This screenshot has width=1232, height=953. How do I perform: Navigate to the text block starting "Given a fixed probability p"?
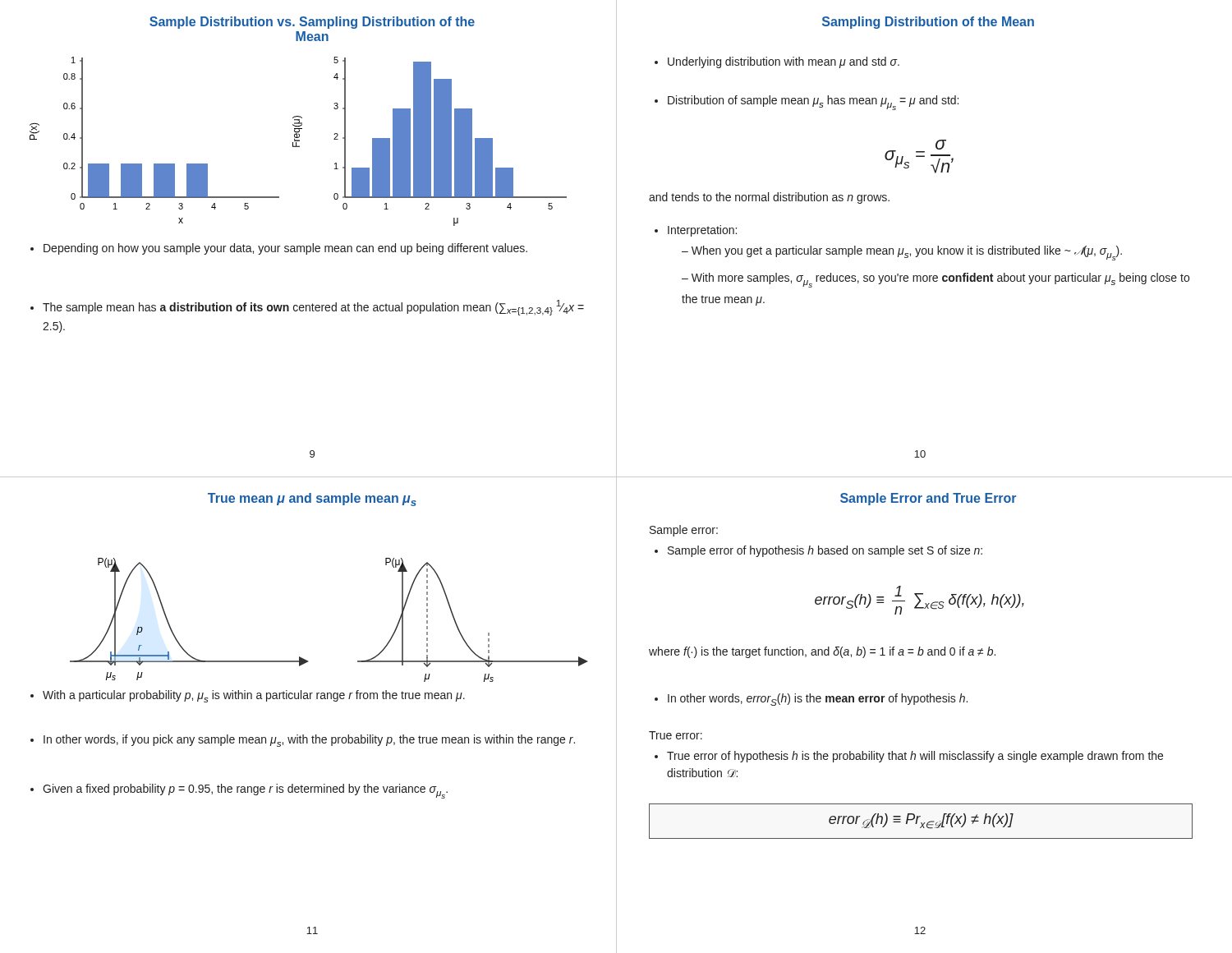(308, 791)
